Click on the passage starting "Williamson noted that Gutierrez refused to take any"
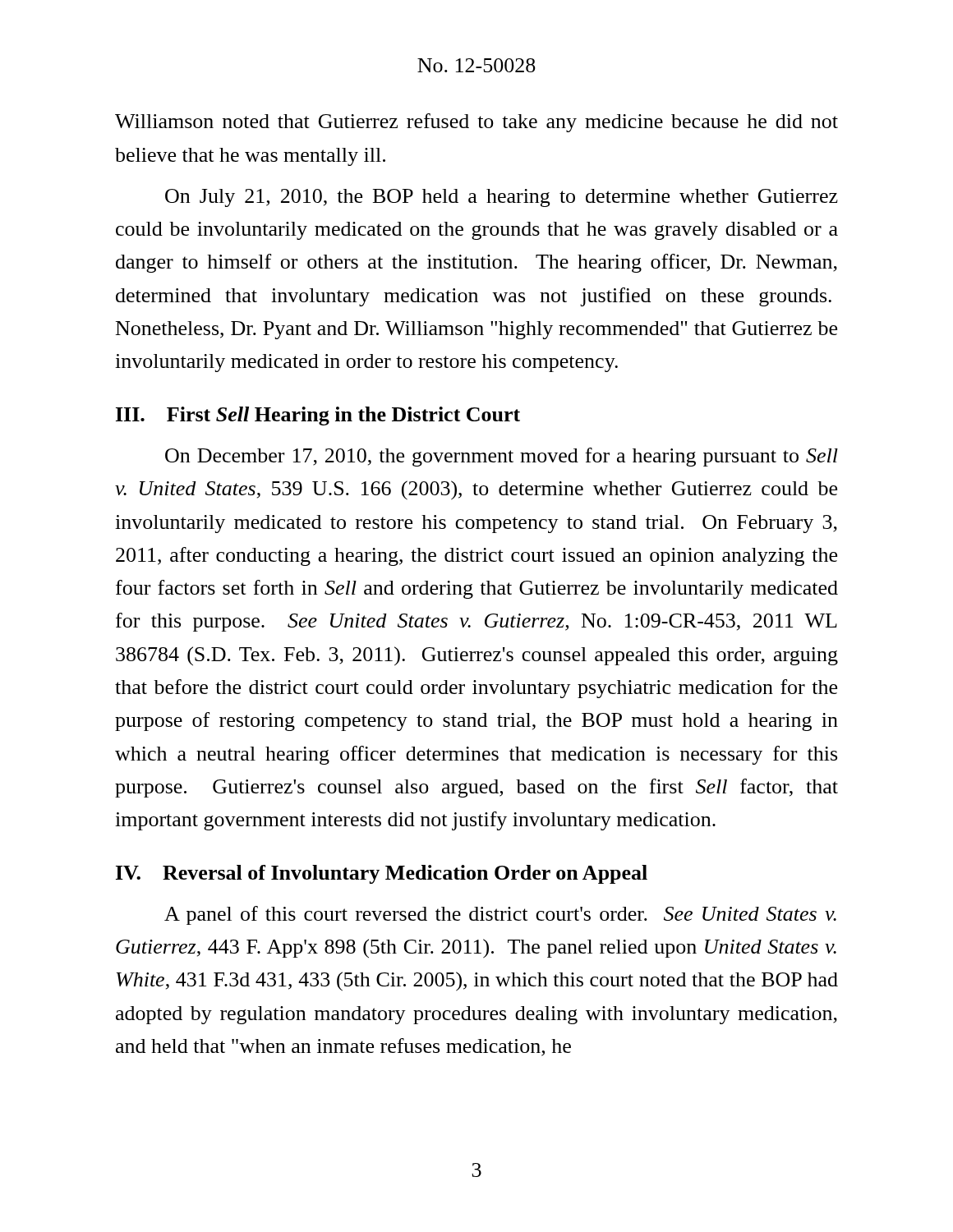 click(476, 138)
